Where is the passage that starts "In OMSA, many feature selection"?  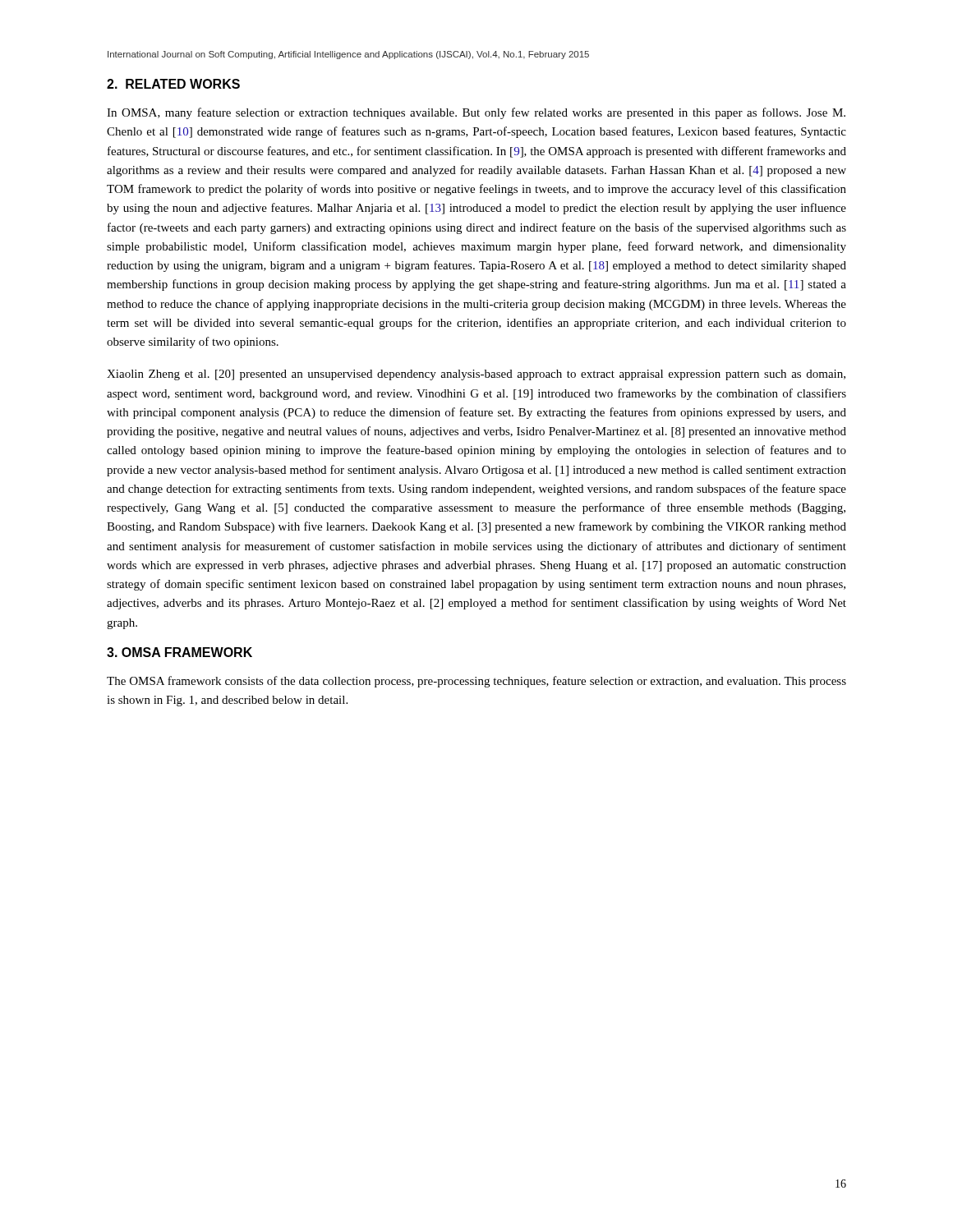tap(476, 227)
